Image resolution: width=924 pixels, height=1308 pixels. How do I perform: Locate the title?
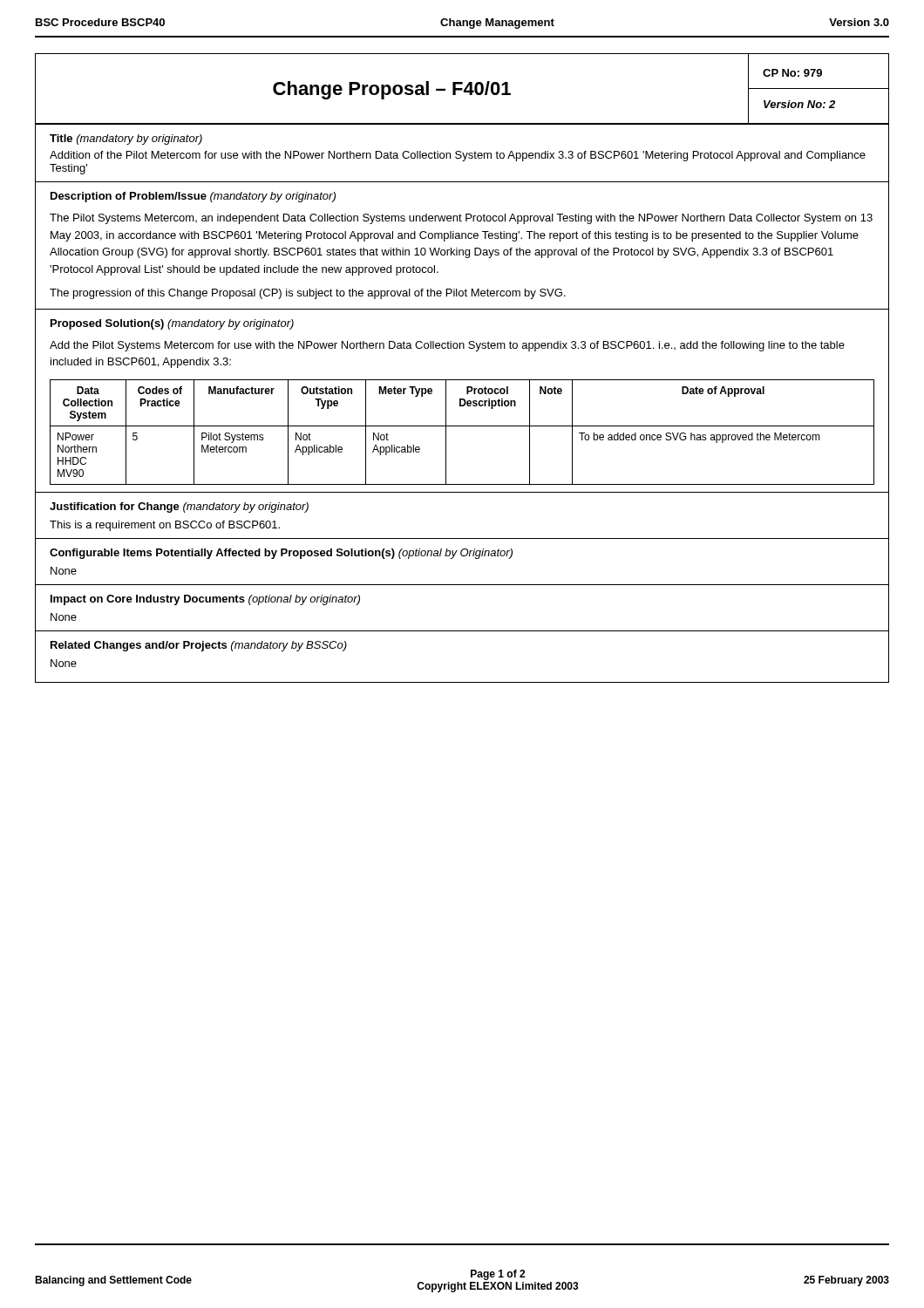click(392, 88)
